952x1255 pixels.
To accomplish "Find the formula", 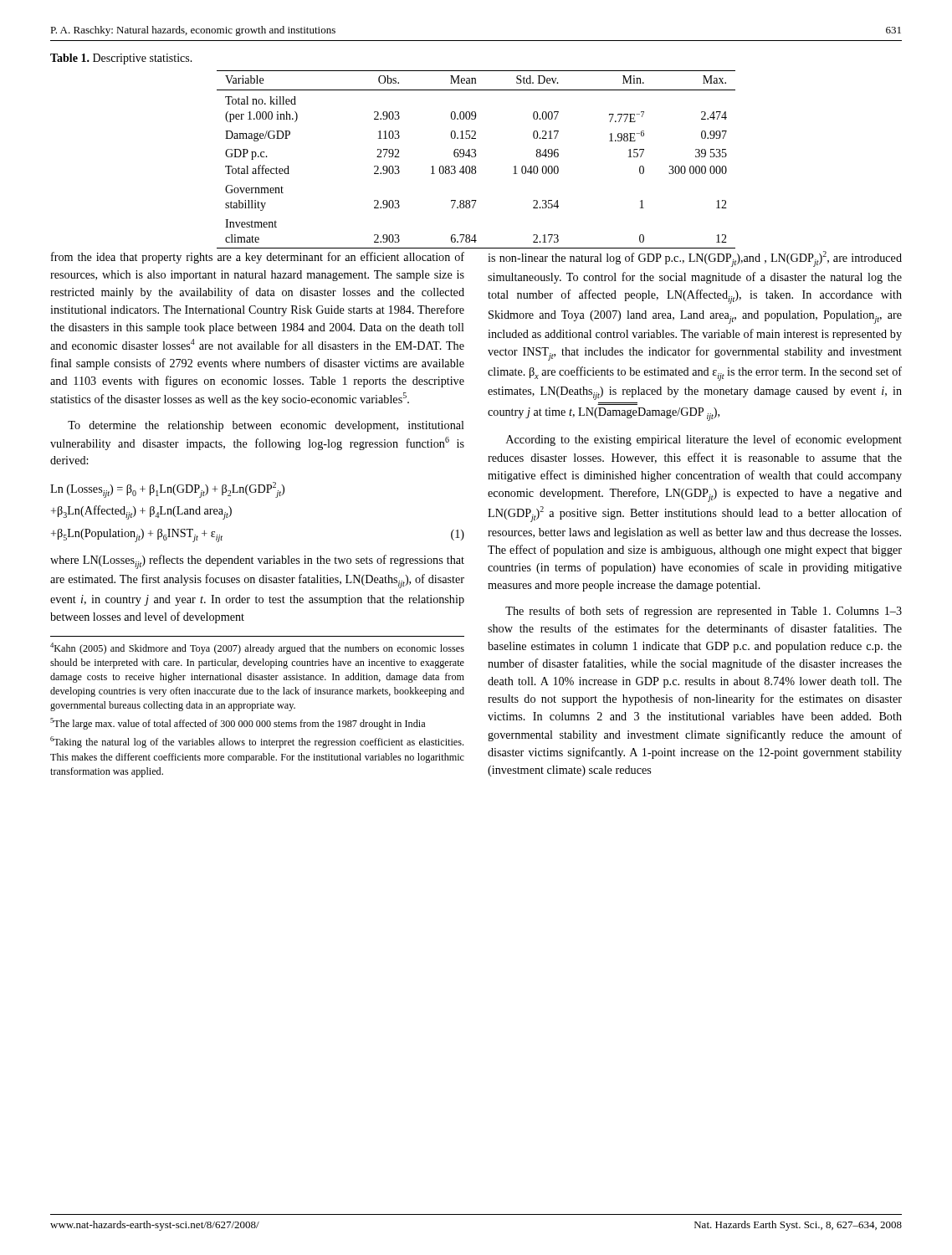I will click(x=257, y=511).
